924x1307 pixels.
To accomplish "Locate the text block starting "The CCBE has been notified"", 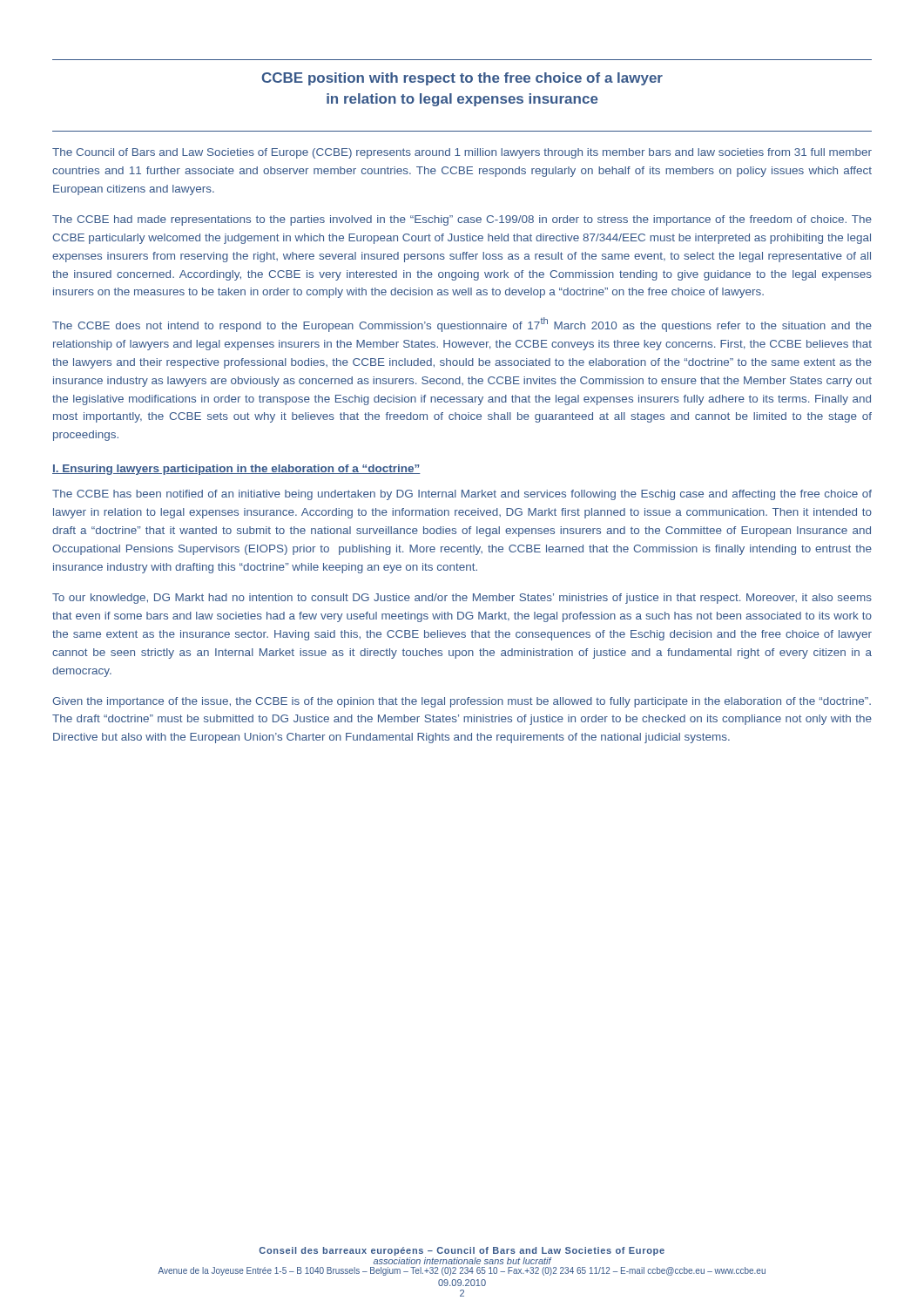I will tap(462, 530).
